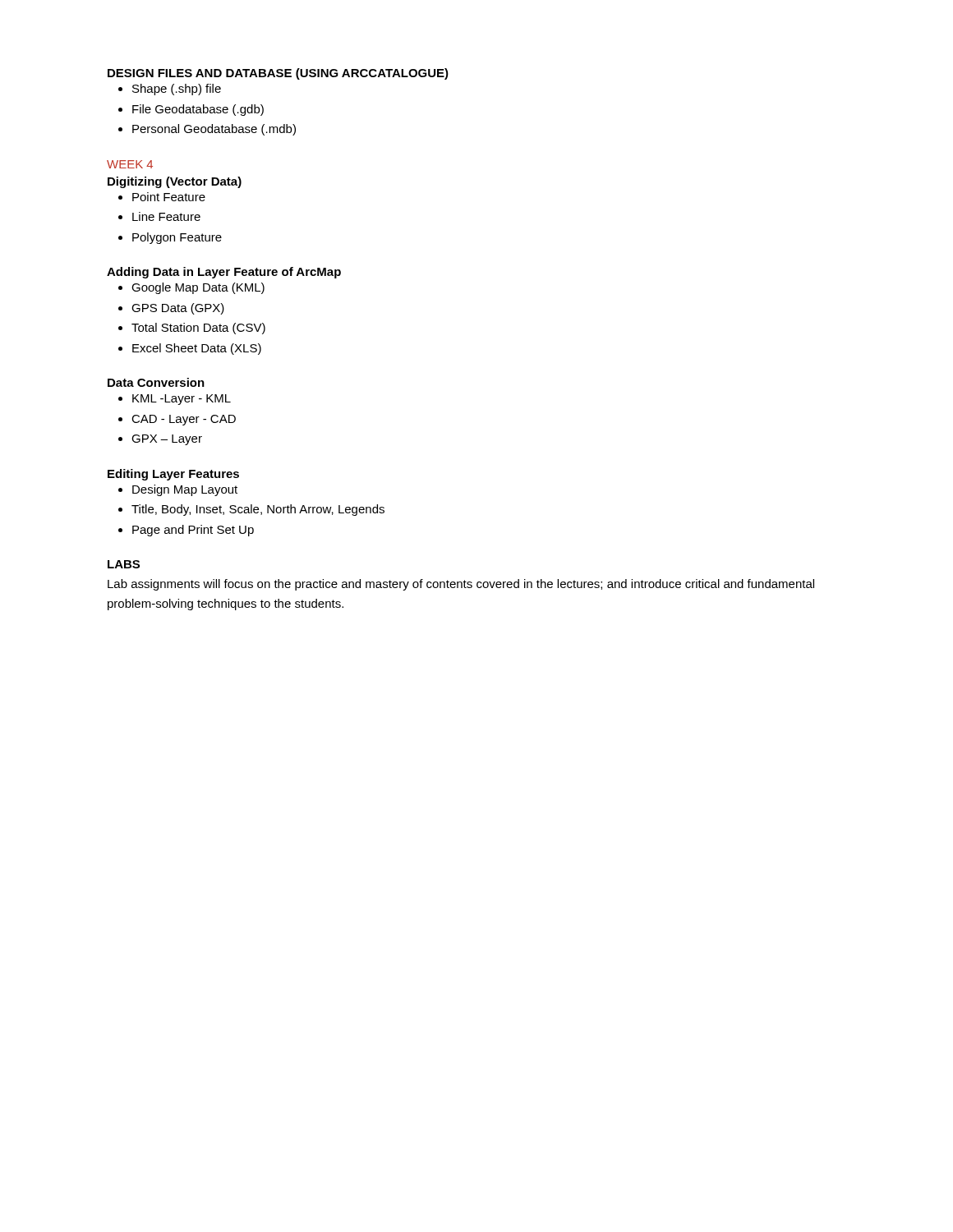Select the list item that says "Design Map Layout"
The image size is (953, 1232).
click(x=185, y=489)
